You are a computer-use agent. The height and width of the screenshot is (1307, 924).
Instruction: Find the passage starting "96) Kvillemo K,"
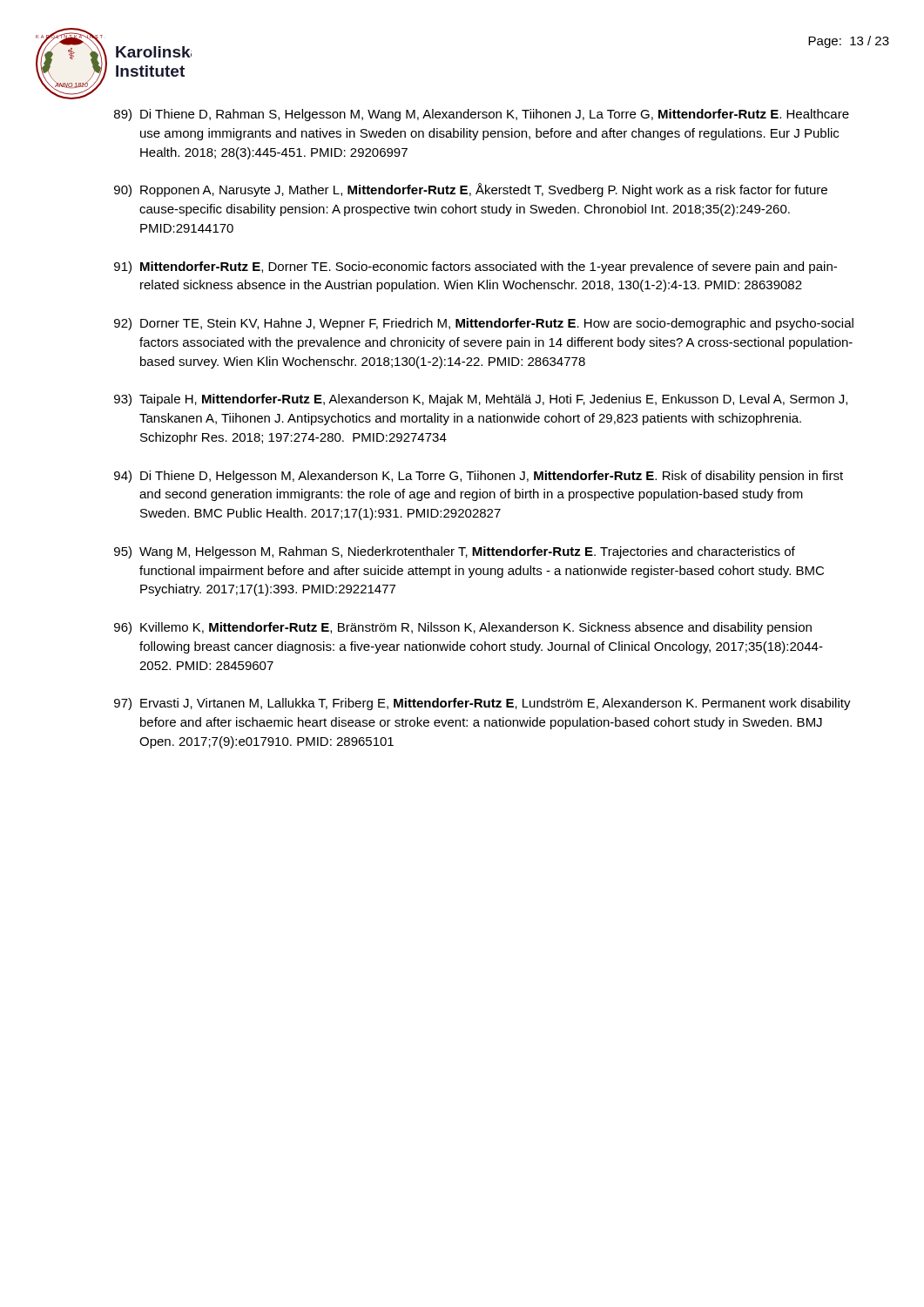coord(471,646)
